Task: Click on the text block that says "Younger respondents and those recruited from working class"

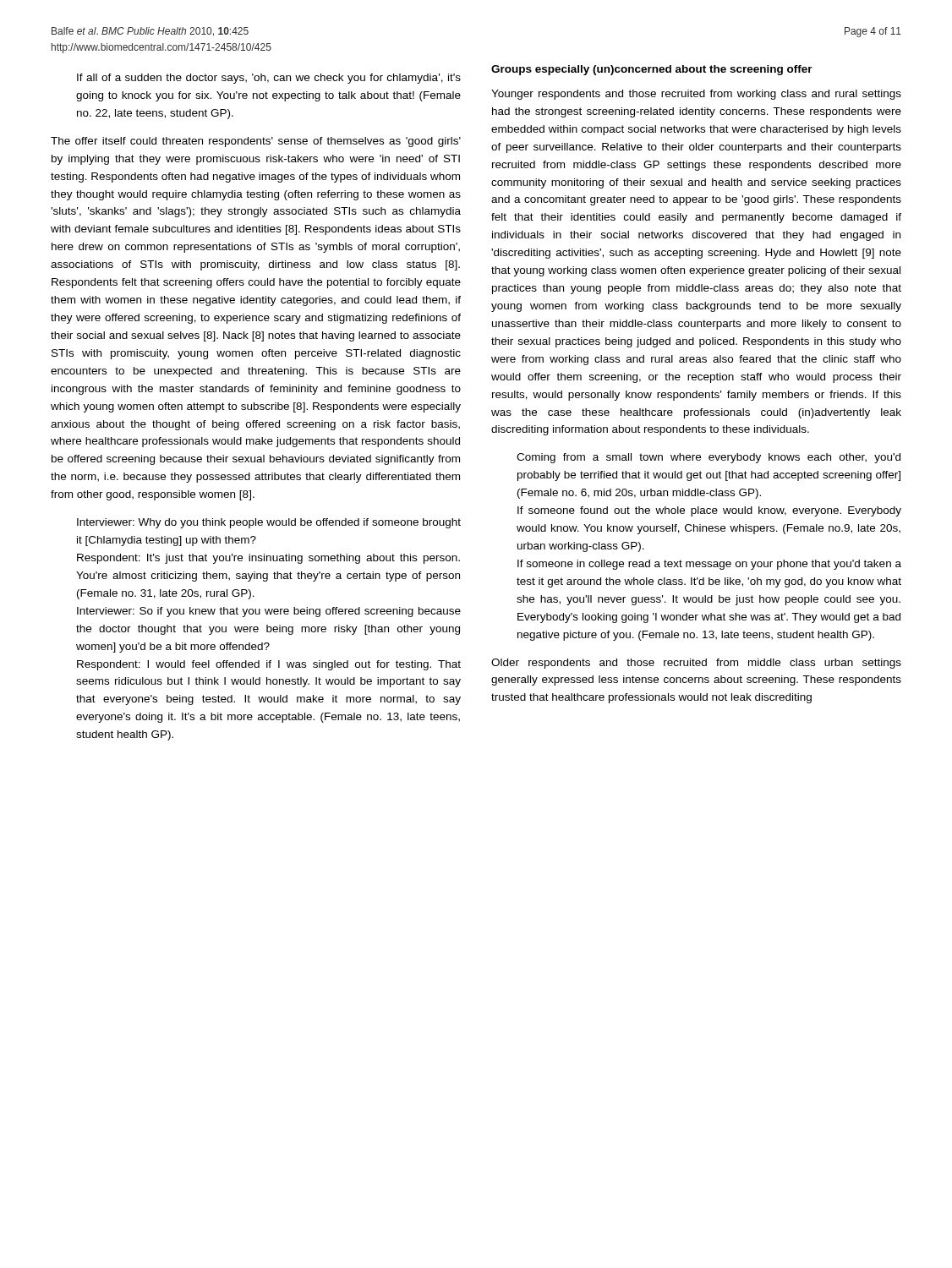Action: [x=696, y=261]
